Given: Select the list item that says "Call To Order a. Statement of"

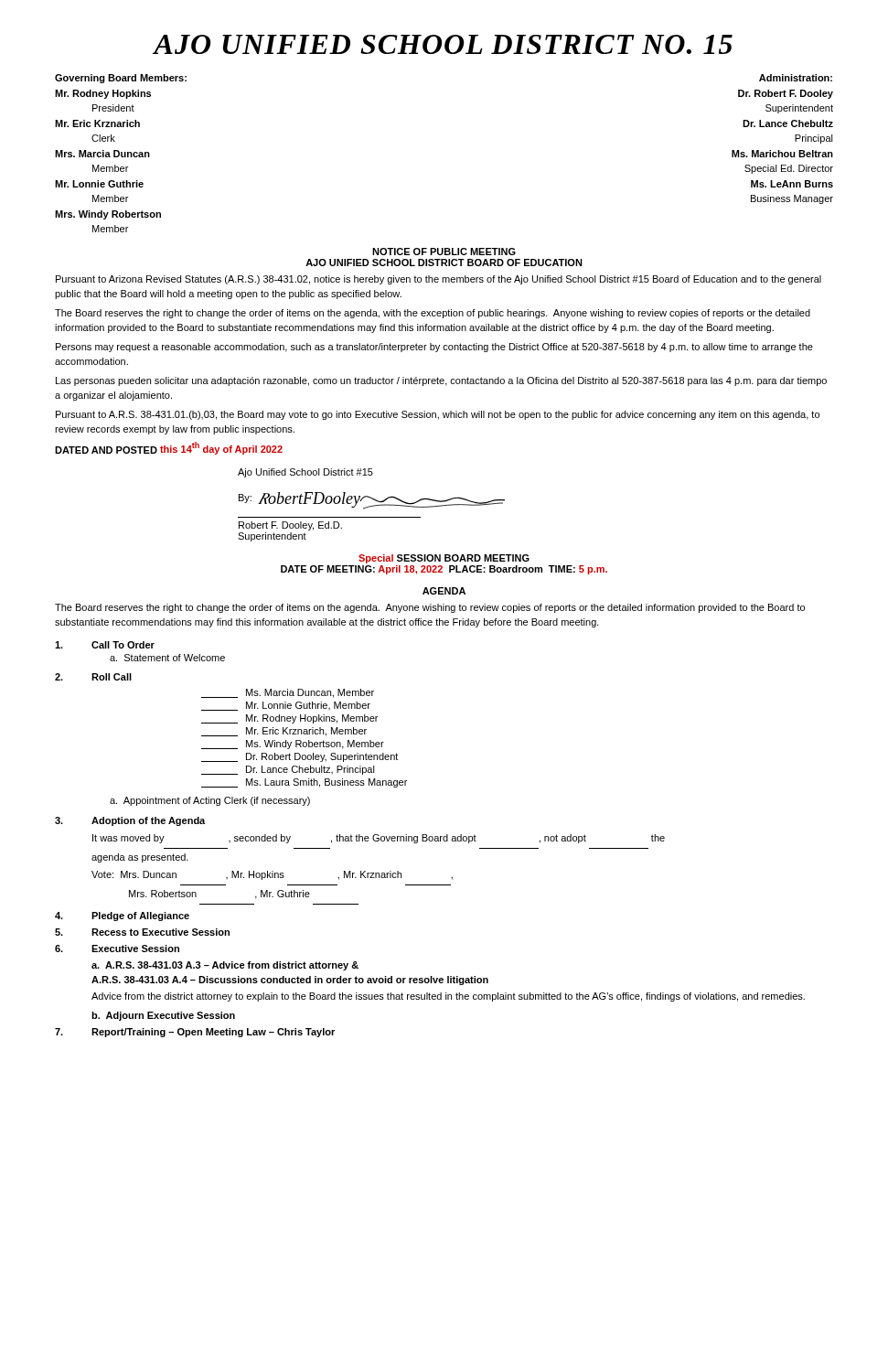Looking at the screenshot, I should point(105,645).
